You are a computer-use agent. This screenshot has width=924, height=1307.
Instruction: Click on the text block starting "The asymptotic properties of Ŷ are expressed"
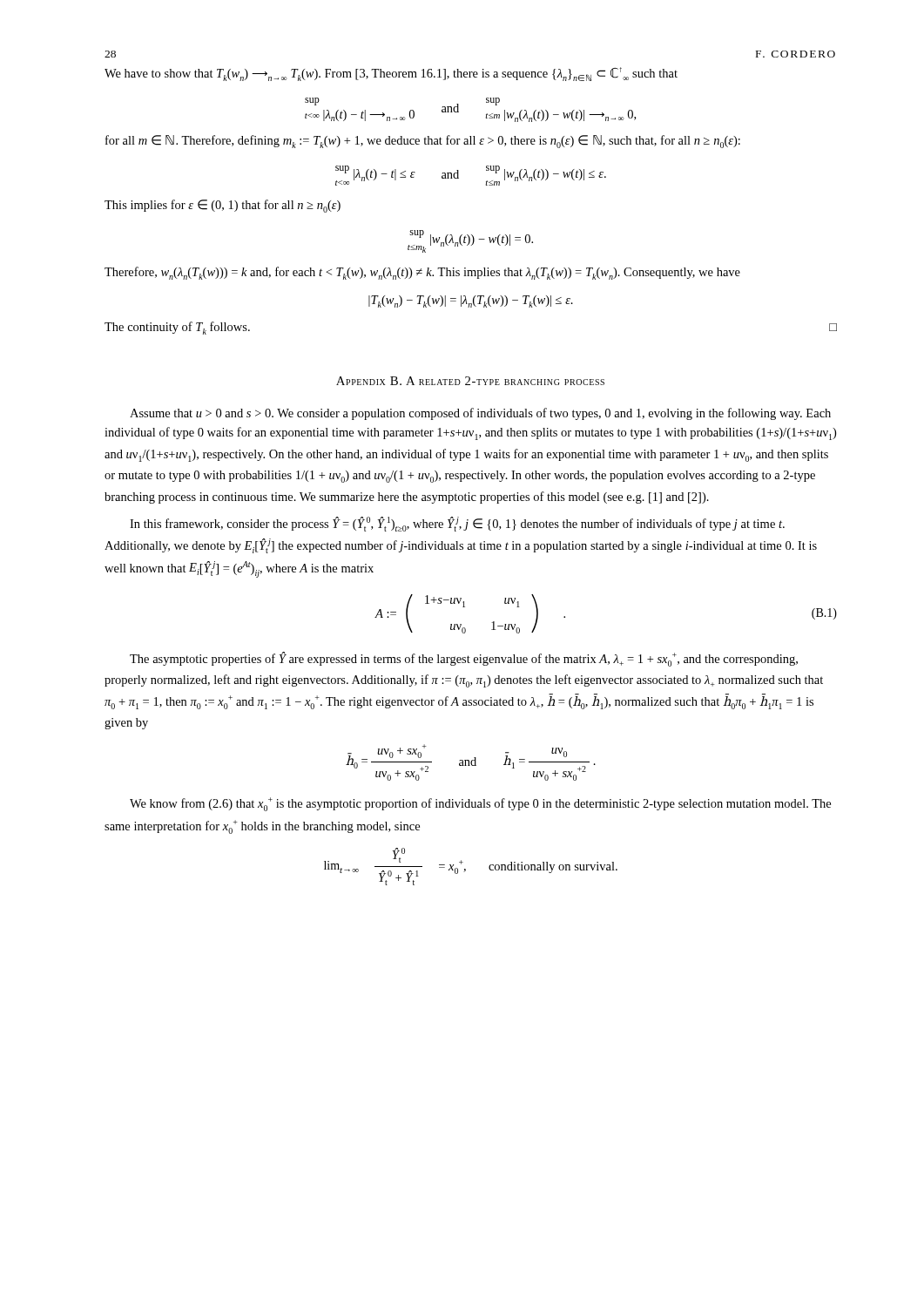(464, 690)
